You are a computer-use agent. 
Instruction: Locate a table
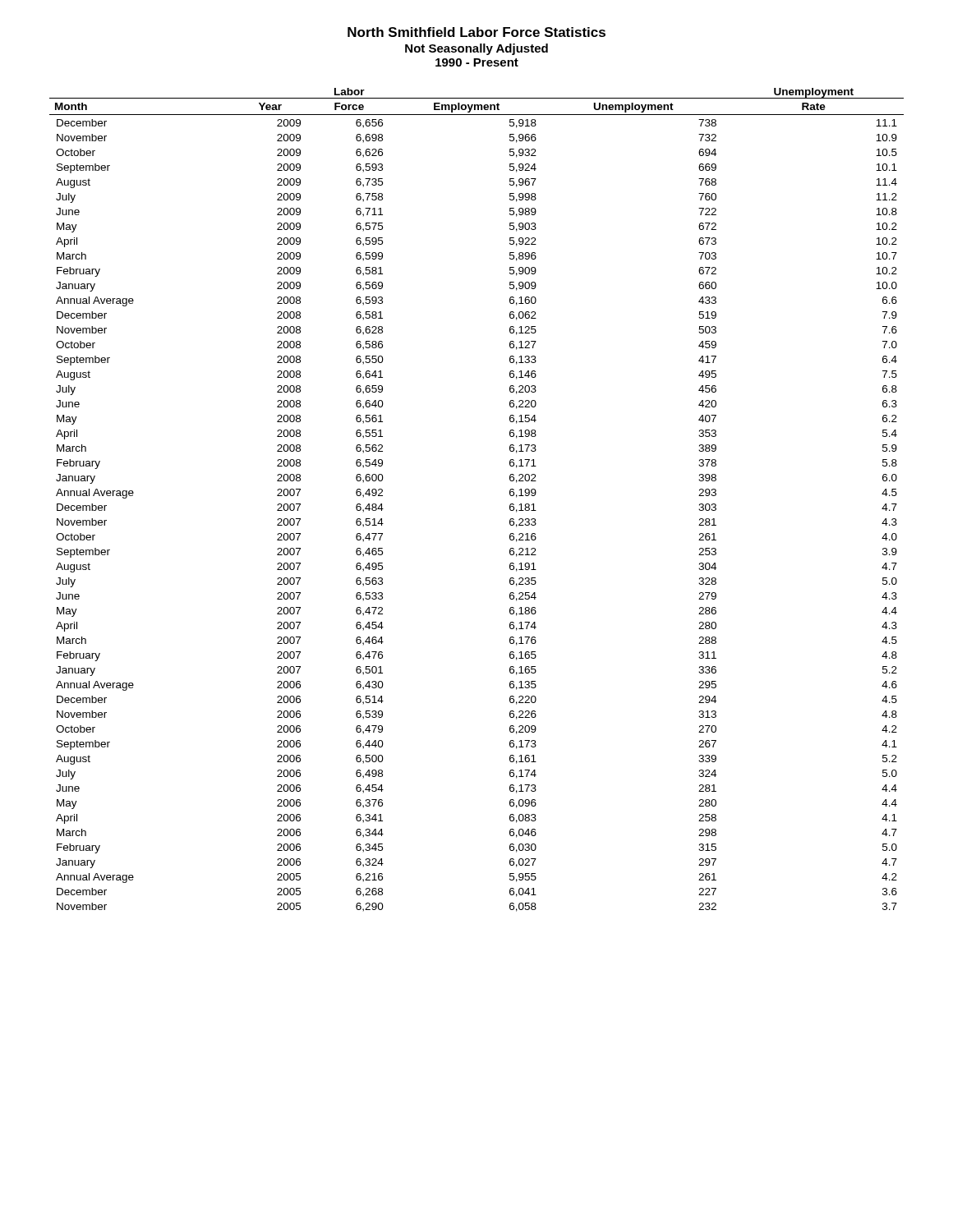[x=476, y=499]
